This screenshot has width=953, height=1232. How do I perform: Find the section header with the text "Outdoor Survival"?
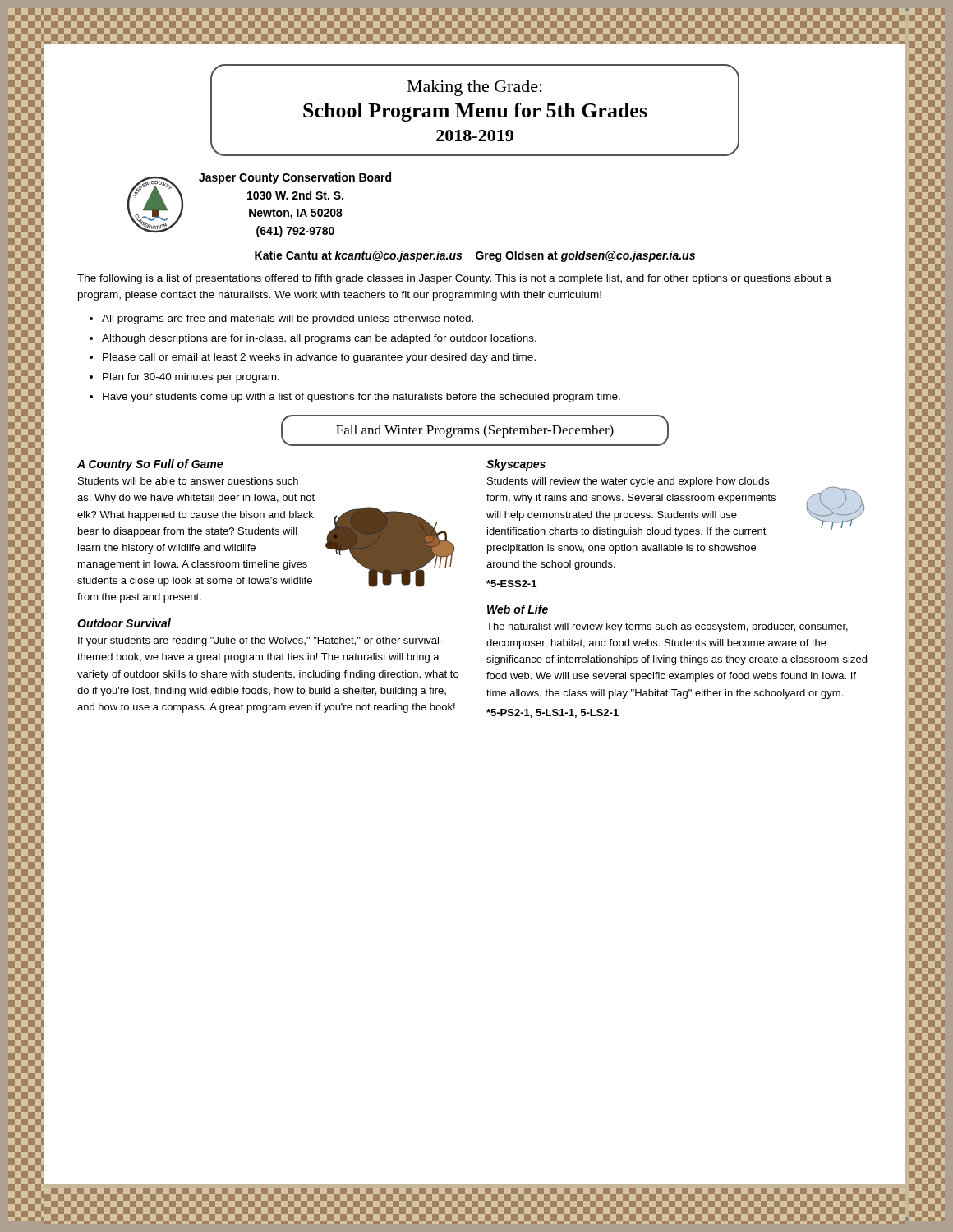[124, 624]
